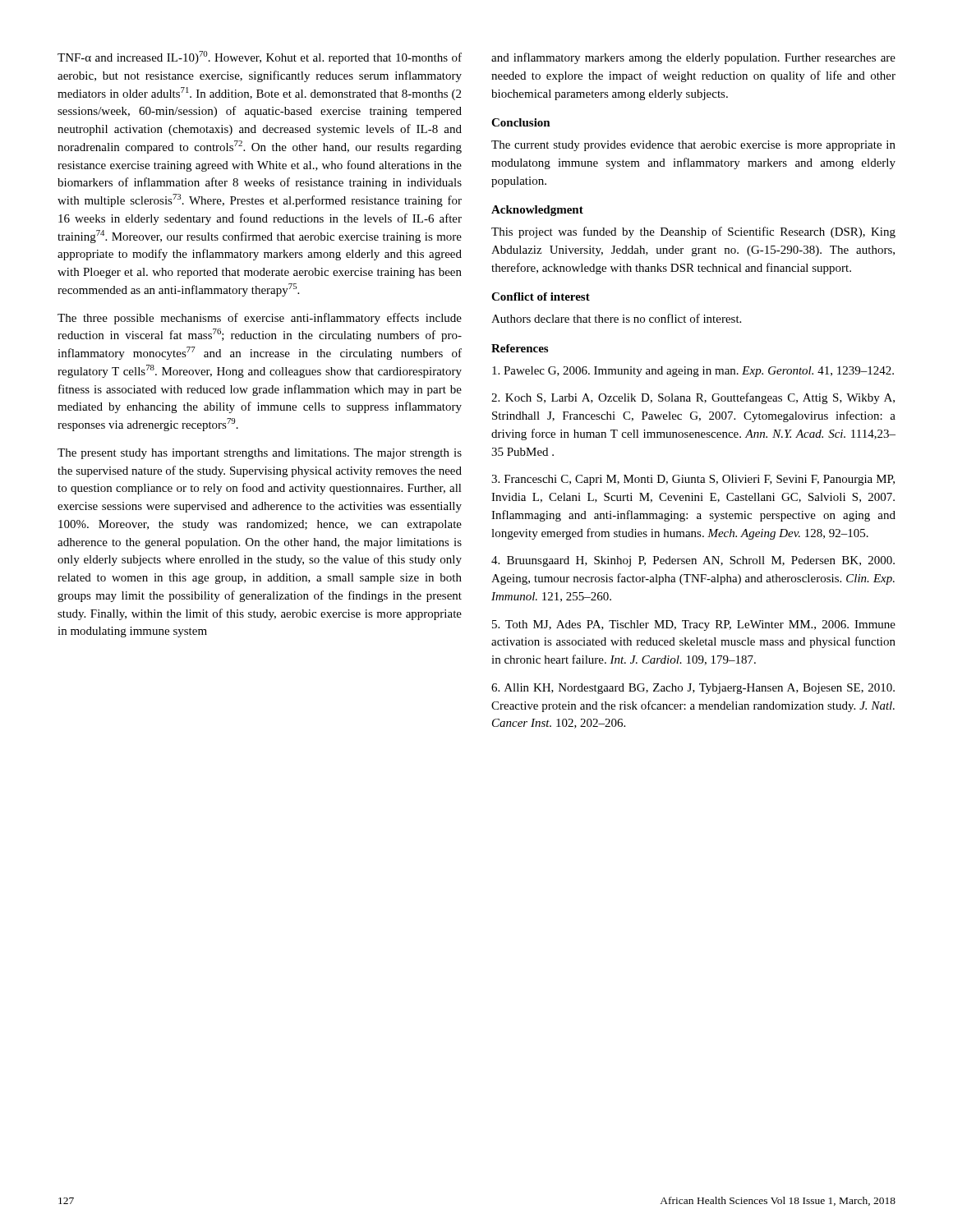Click on the passage starting "TNF-α and increased"

click(x=260, y=174)
